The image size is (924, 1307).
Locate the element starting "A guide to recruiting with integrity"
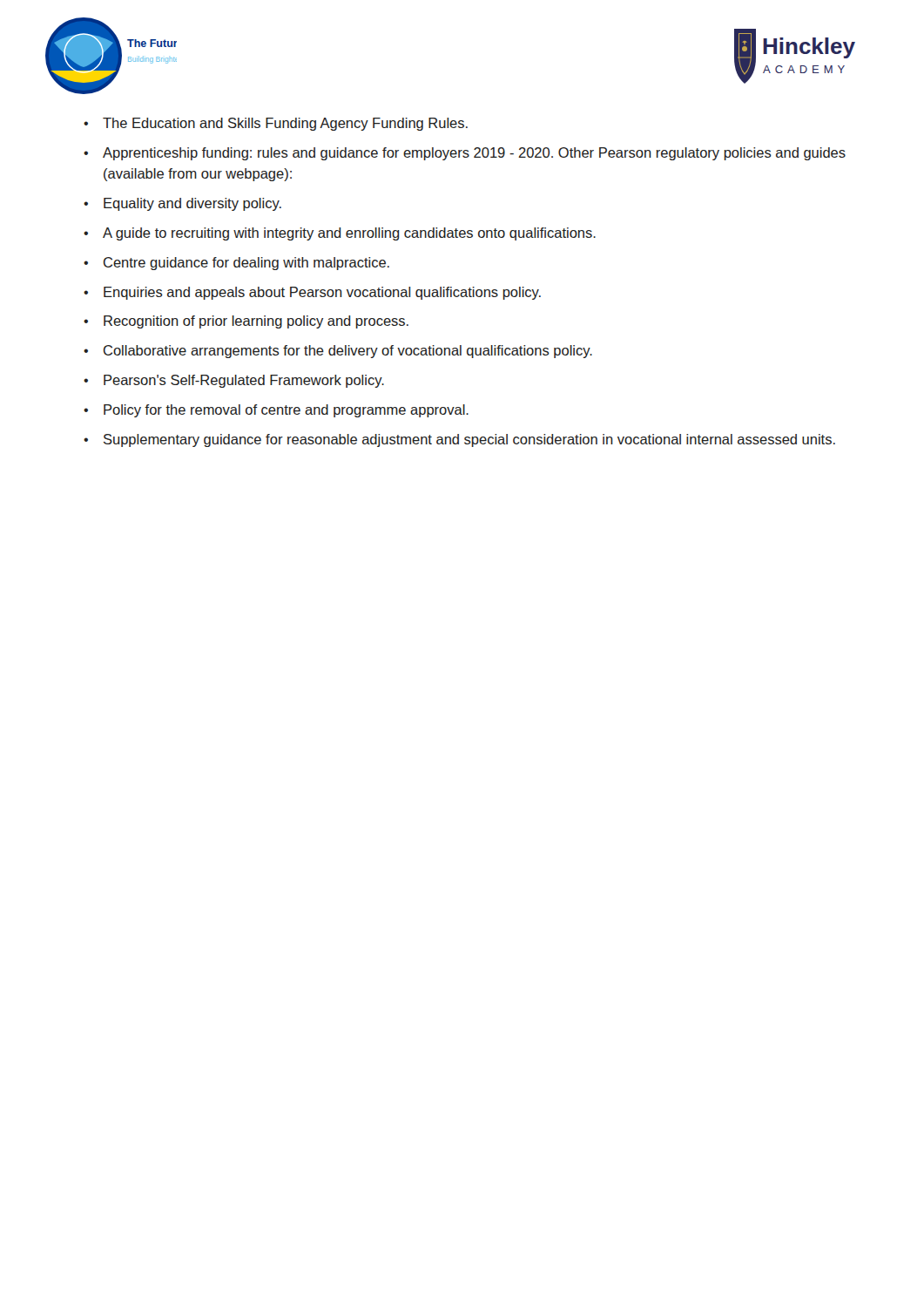(x=350, y=232)
